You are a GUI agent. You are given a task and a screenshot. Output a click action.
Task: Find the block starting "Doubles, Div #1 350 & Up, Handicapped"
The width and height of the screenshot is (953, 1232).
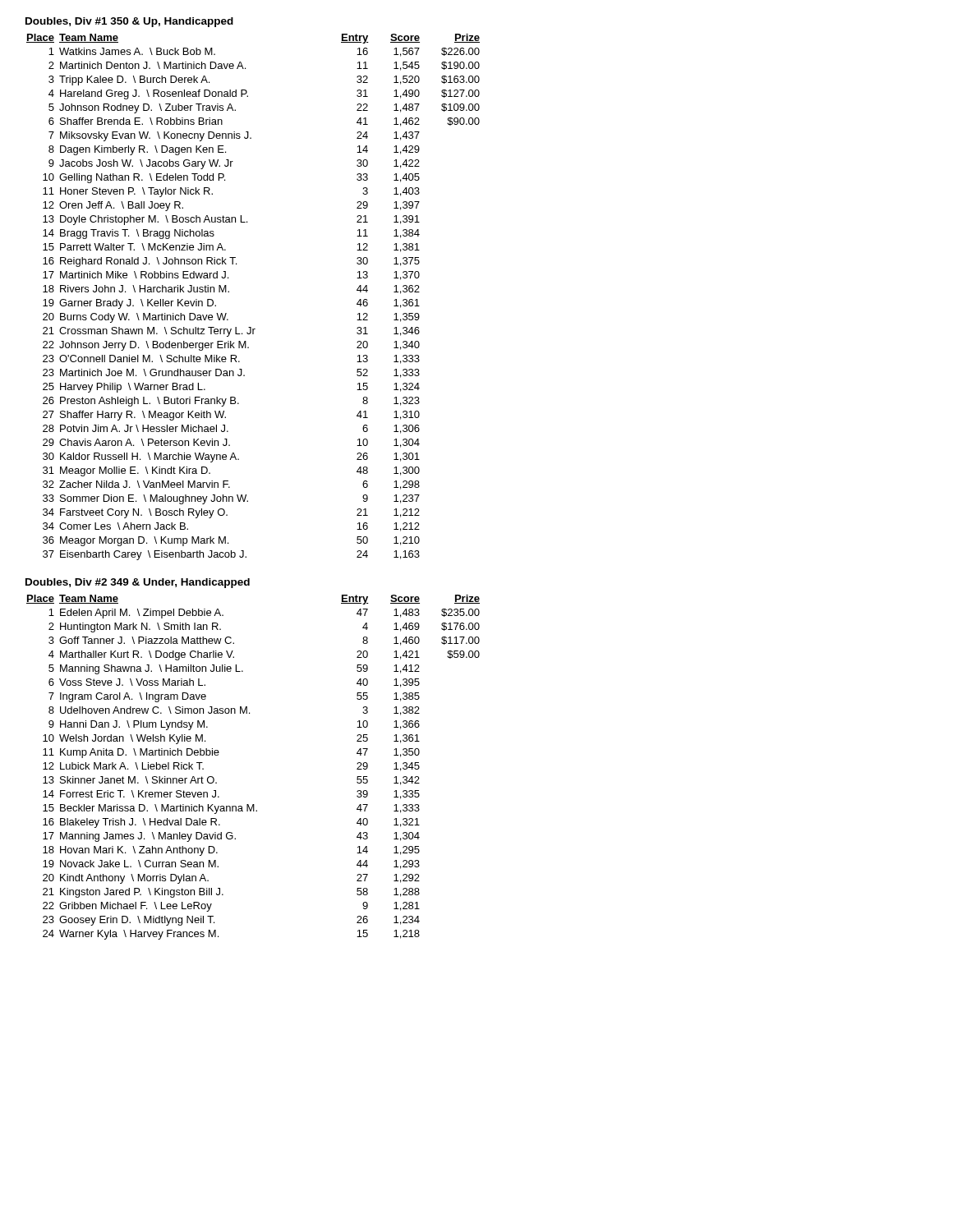[129, 21]
